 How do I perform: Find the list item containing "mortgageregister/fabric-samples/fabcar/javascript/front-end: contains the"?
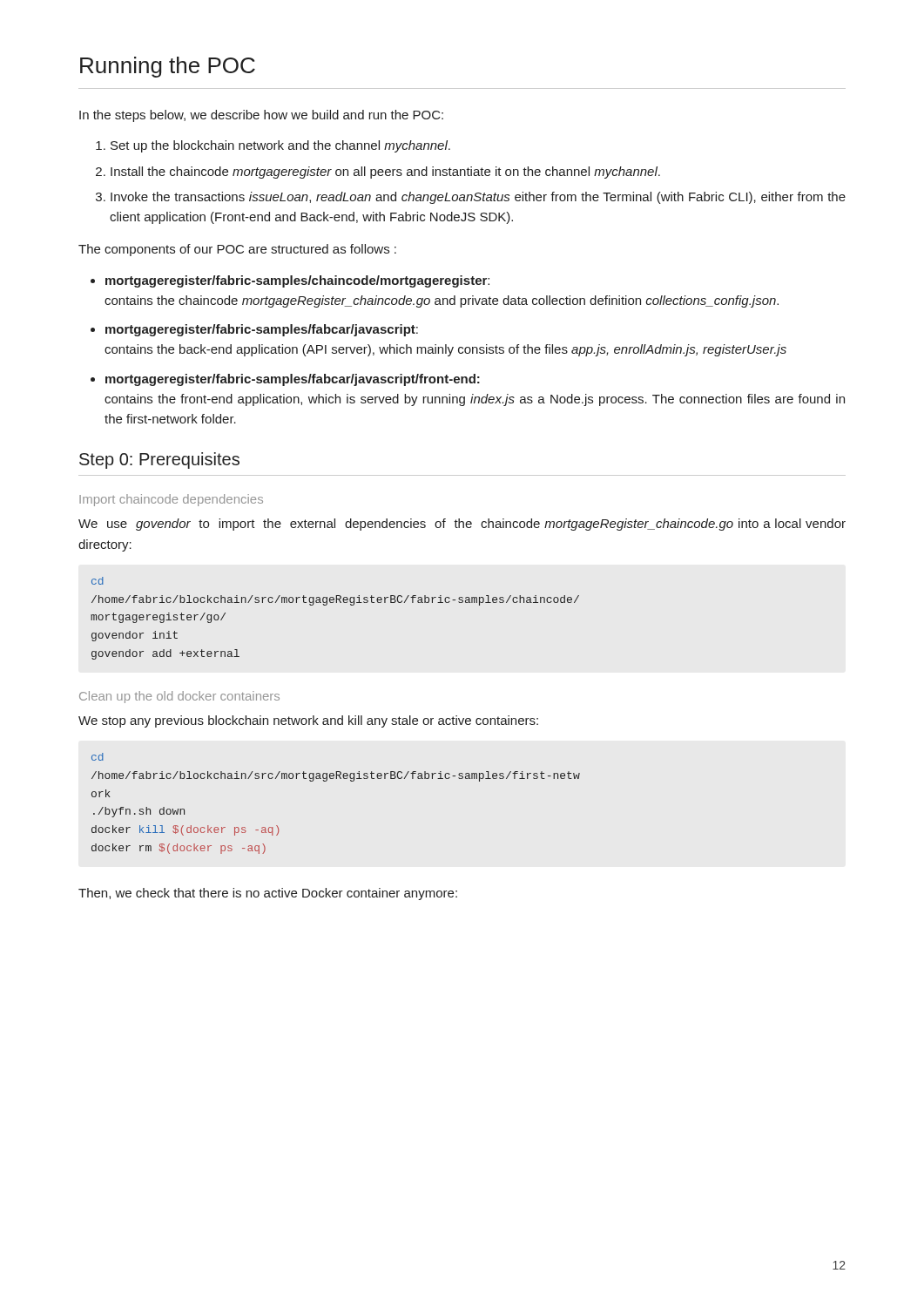tap(475, 398)
